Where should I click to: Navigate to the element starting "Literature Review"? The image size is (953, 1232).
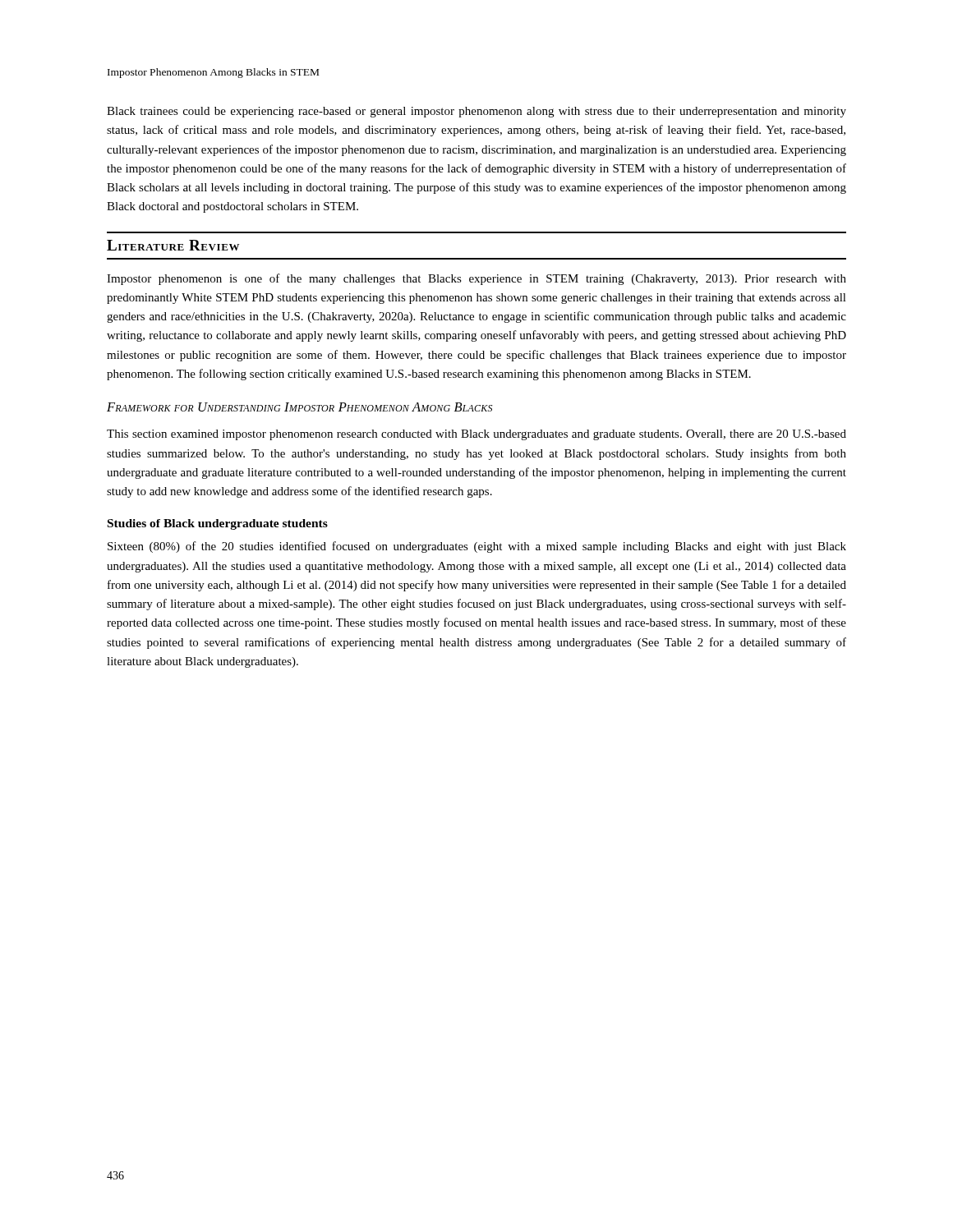[173, 245]
